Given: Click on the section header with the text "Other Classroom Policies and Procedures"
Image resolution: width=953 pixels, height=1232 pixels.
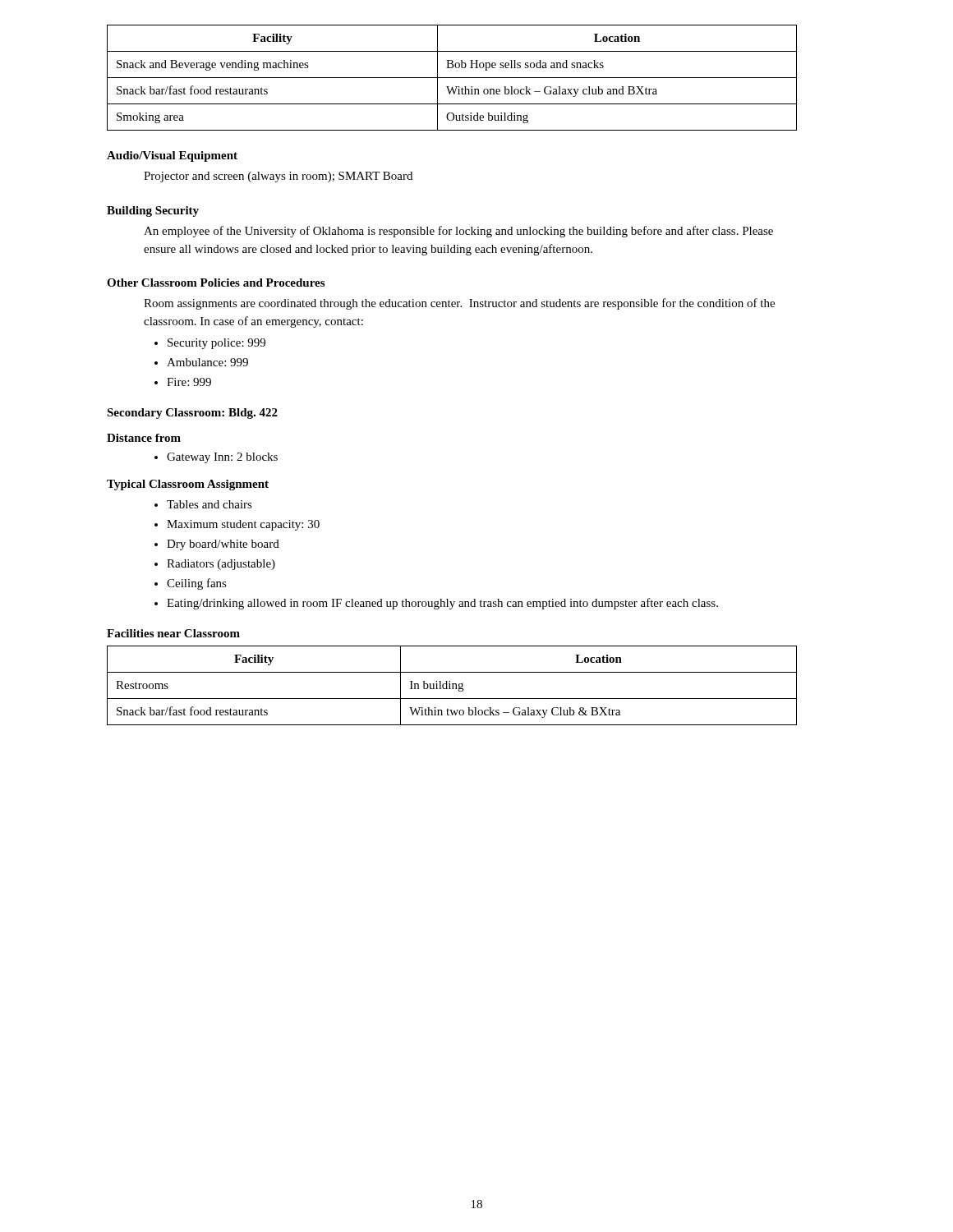Looking at the screenshot, I should 216,283.
